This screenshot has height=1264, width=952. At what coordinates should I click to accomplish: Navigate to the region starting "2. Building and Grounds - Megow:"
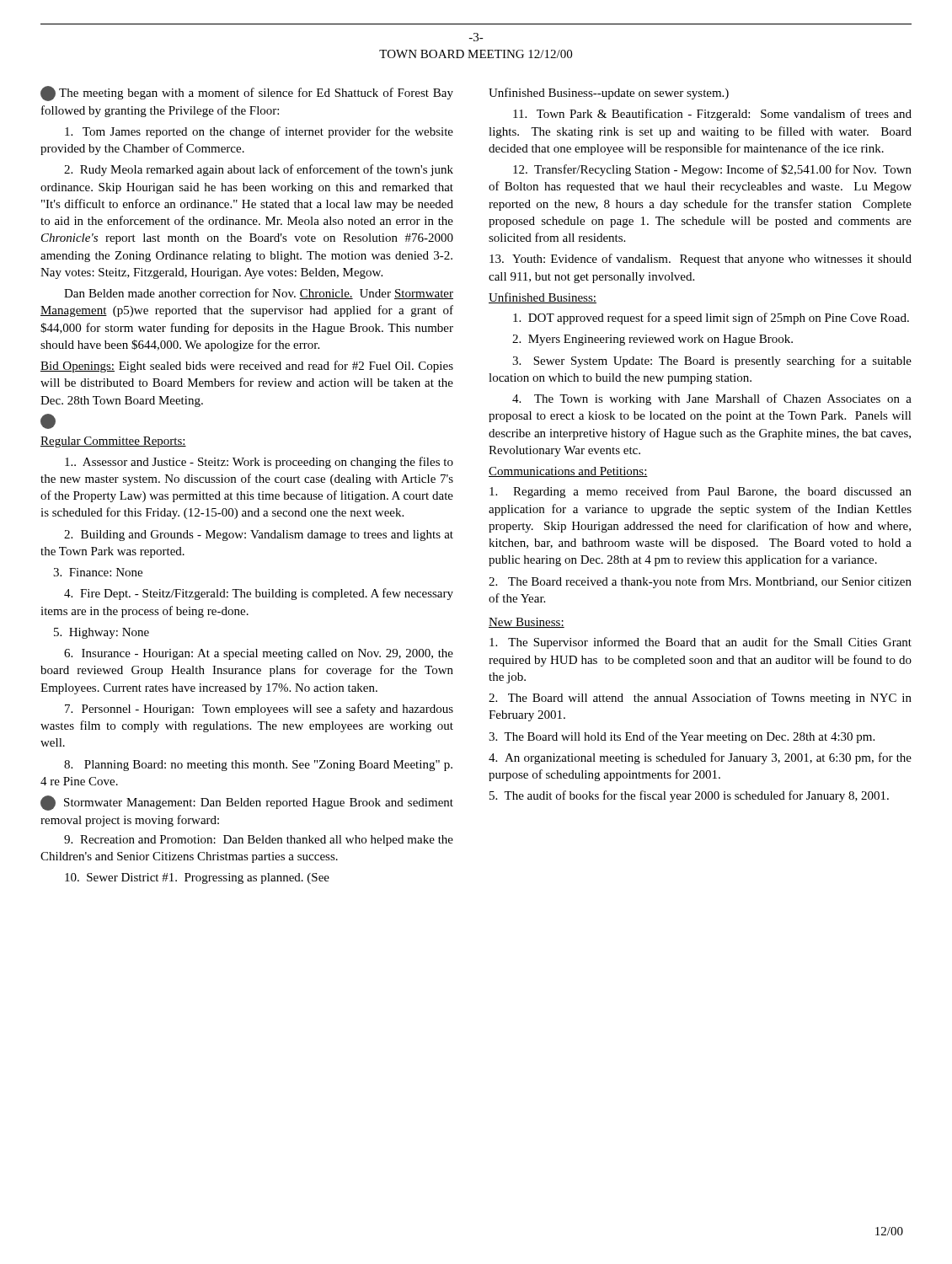pos(247,543)
